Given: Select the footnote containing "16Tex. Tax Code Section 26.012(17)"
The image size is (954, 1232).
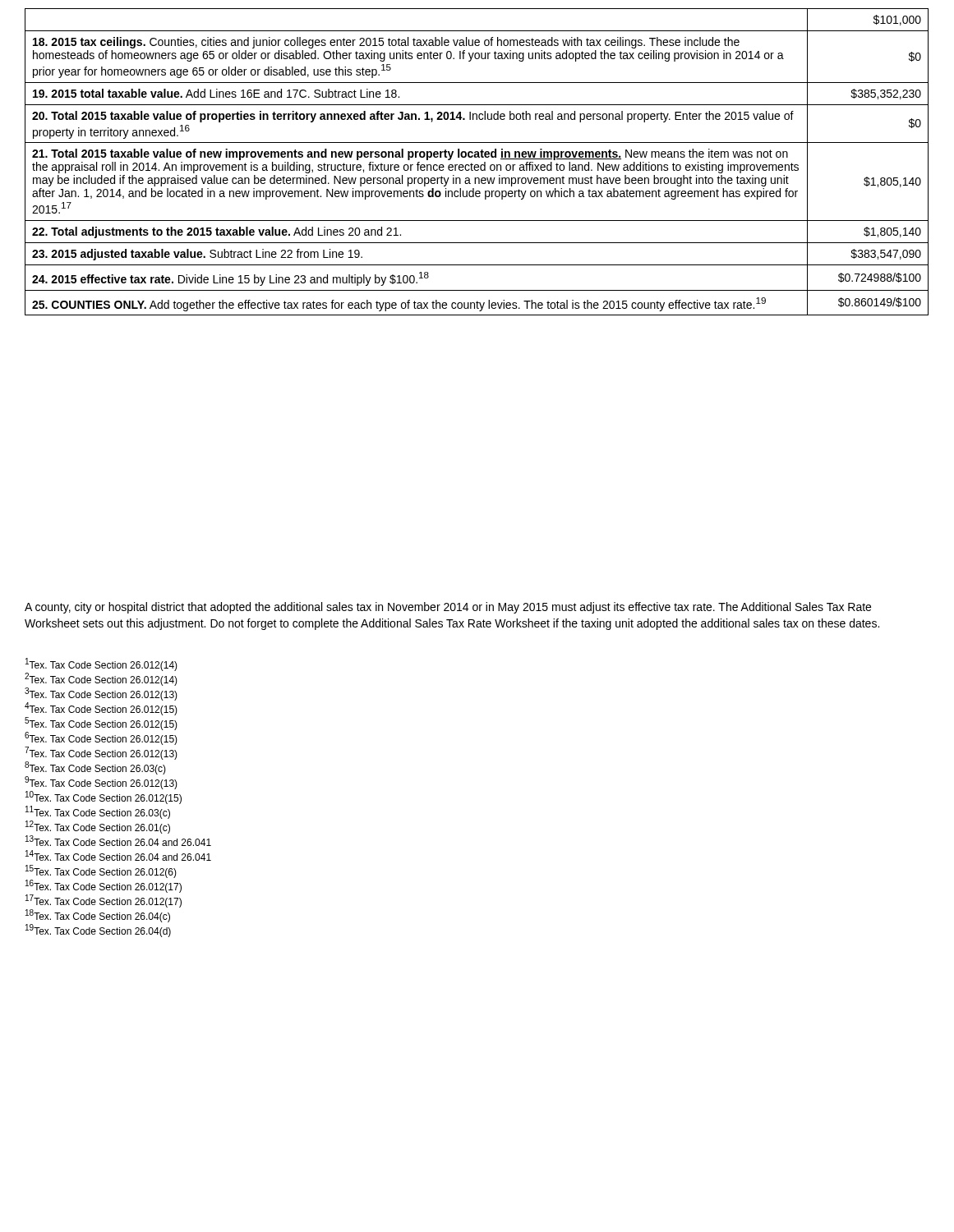Looking at the screenshot, I should (x=103, y=886).
